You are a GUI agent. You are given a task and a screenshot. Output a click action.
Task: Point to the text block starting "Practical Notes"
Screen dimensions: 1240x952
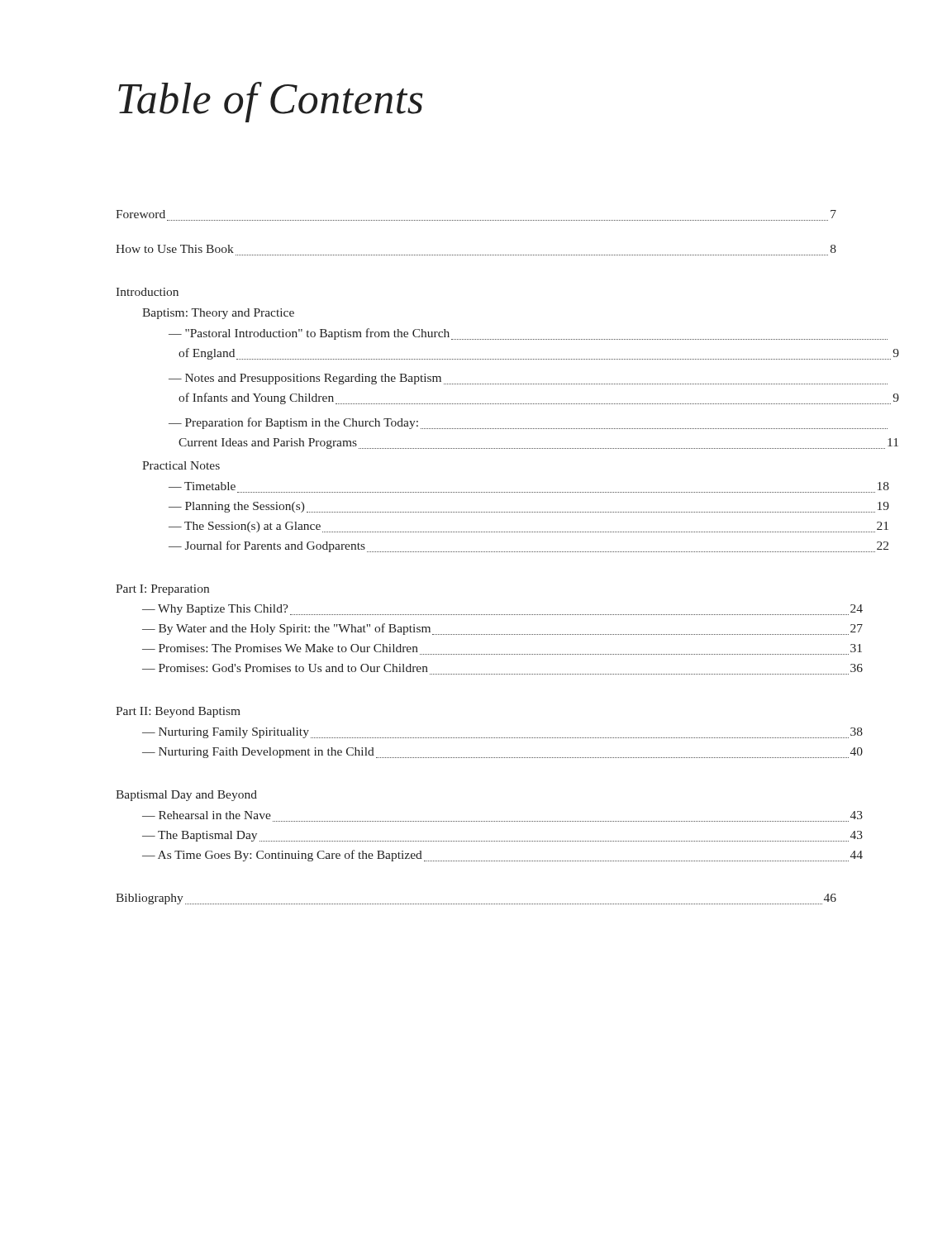181,465
